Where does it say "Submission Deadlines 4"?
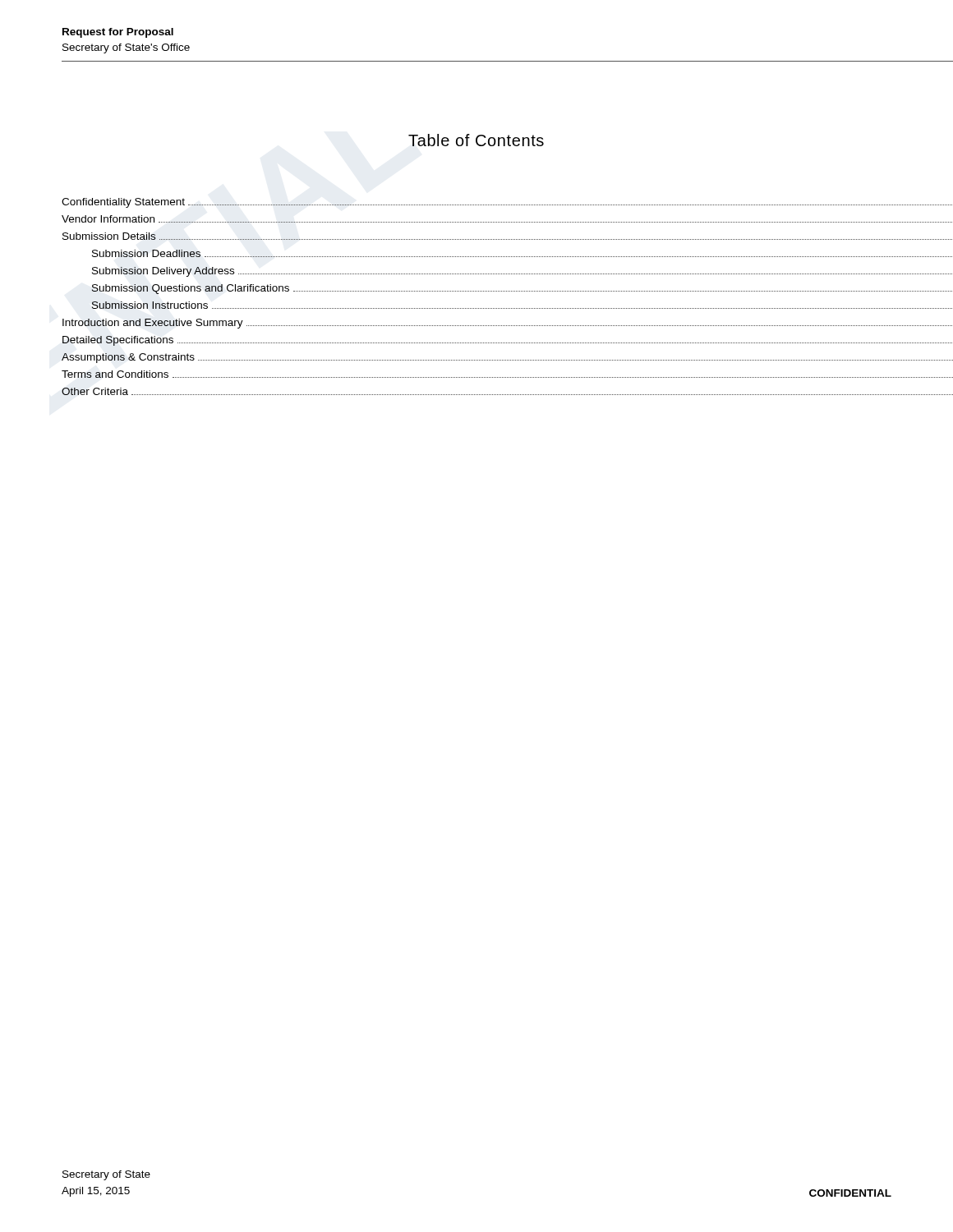953x1232 pixels. point(522,253)
